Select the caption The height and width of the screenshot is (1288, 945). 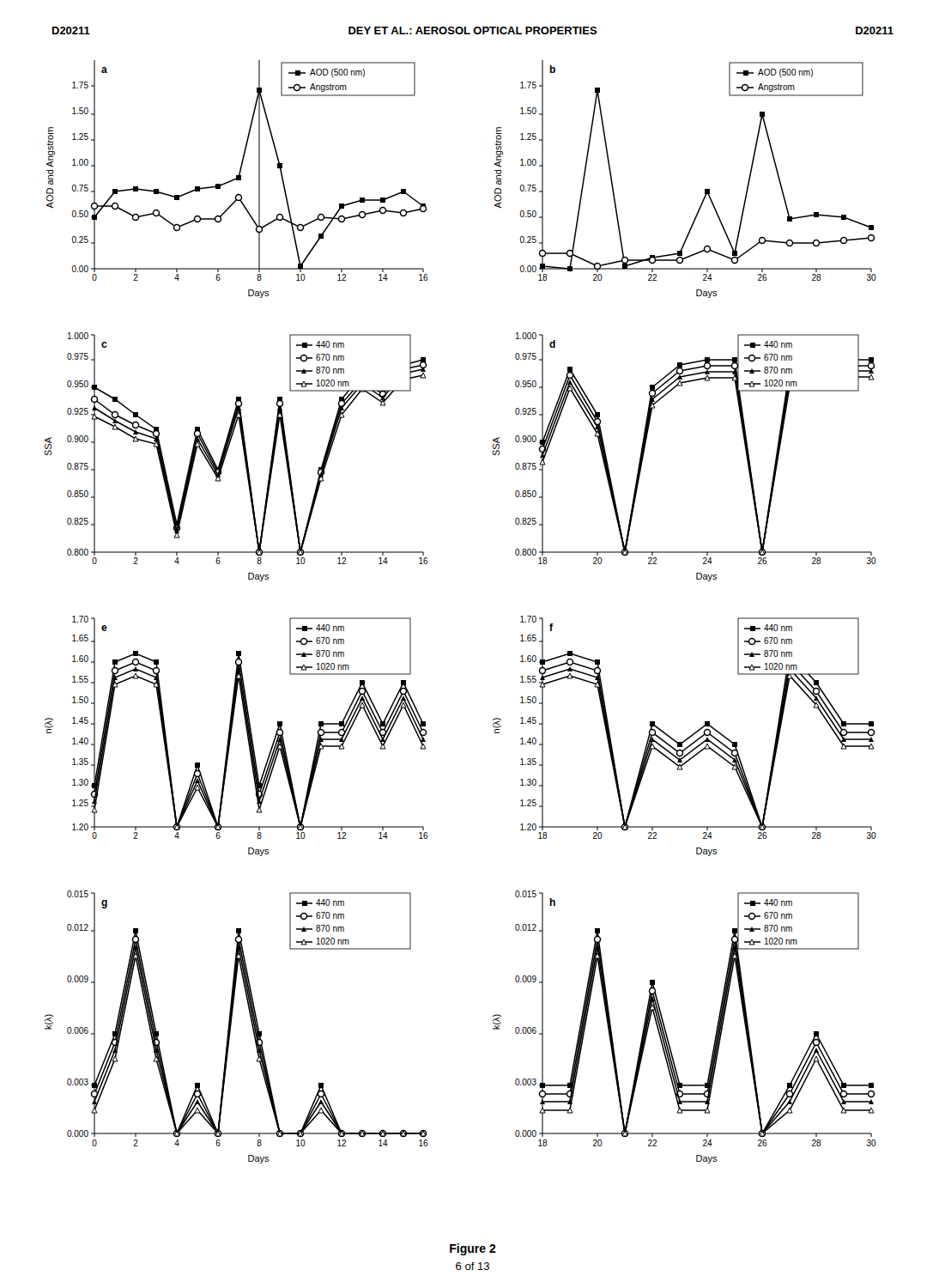click(472, 1249)
